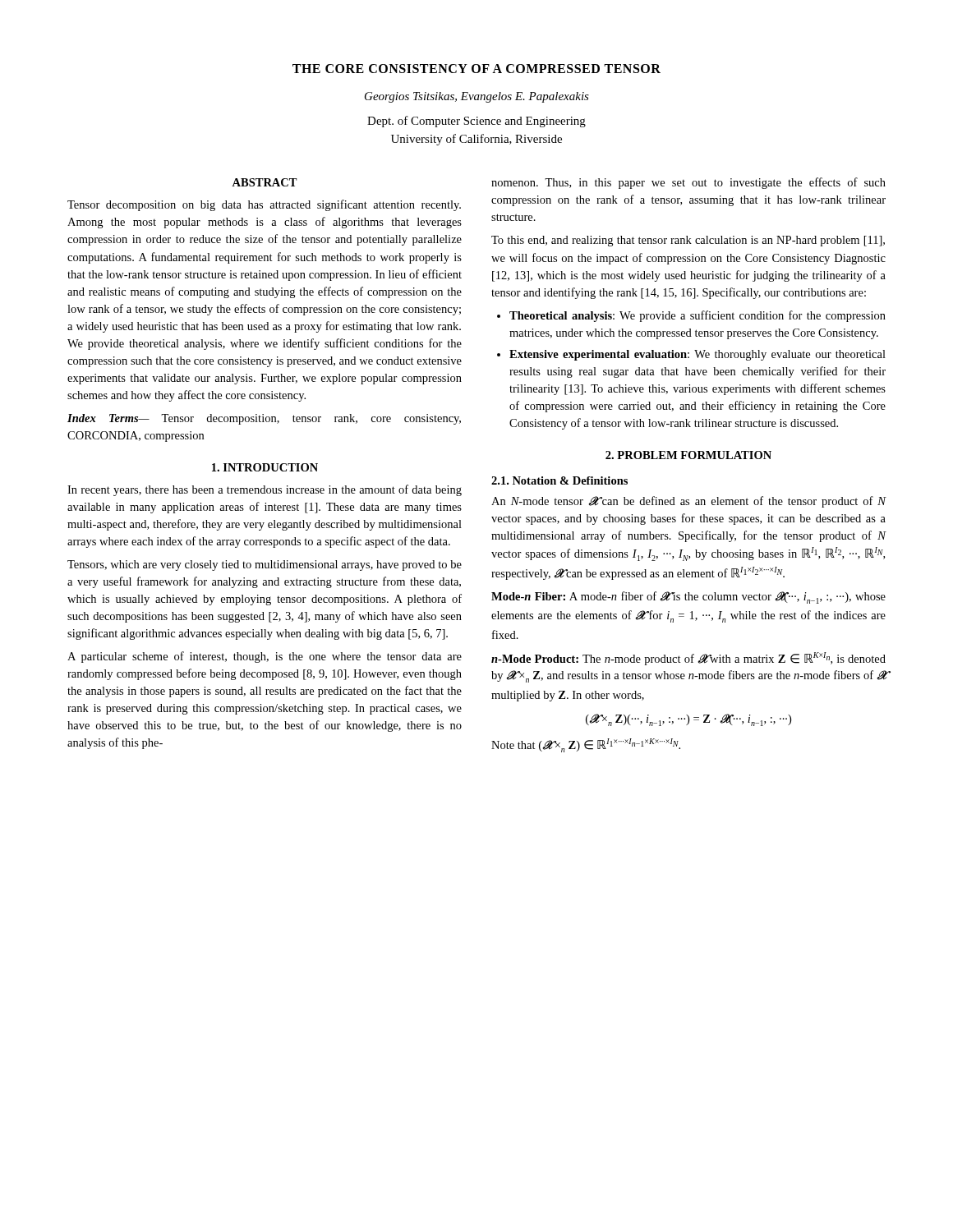Image resolution: width=953 pixels, height=1232 pixels.
Task: Find the text starting "THE CORE CONSISTENCY OF"
Action: (x=476, y=69)
